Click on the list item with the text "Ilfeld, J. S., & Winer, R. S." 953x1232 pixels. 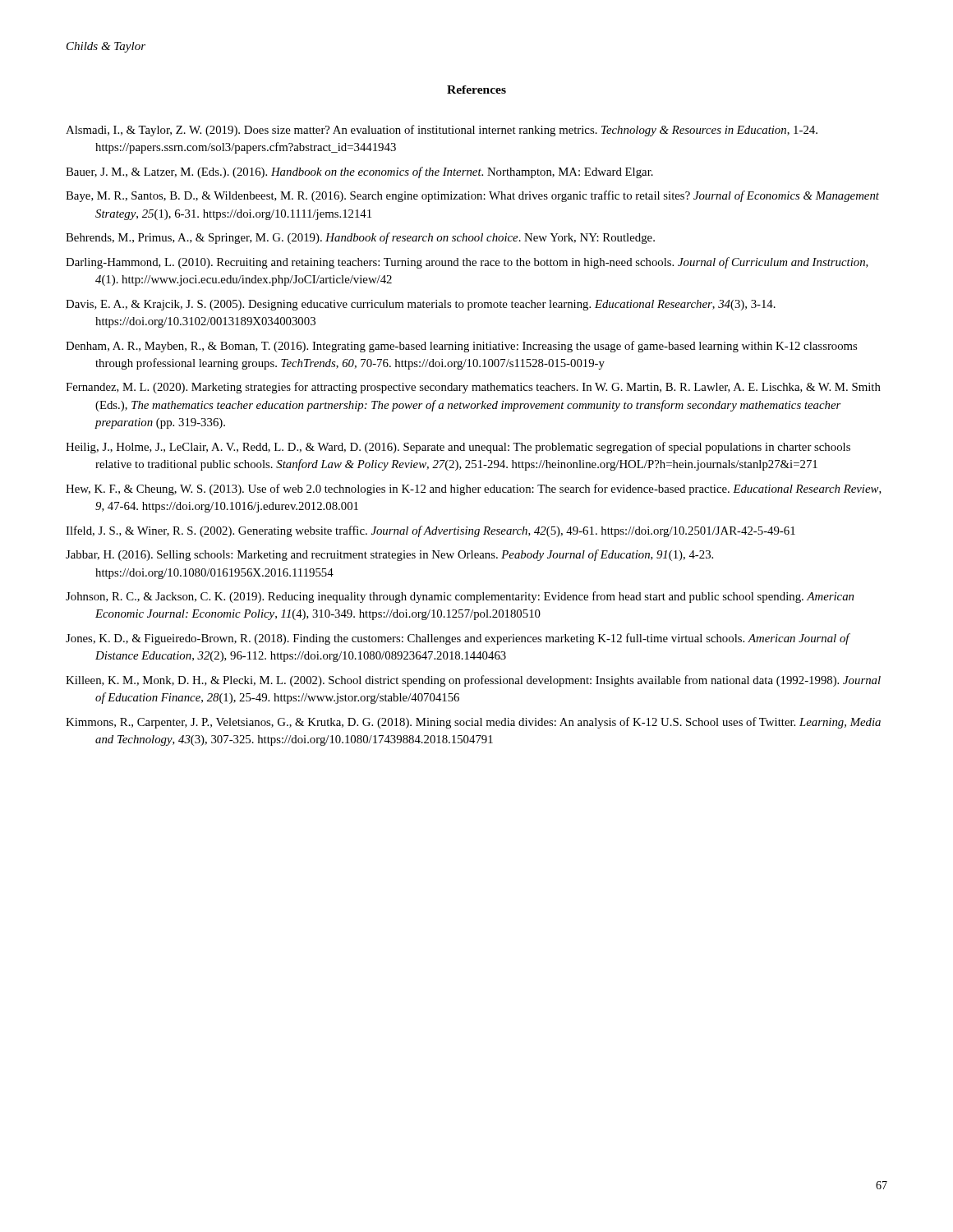click(x=431, y=530)
